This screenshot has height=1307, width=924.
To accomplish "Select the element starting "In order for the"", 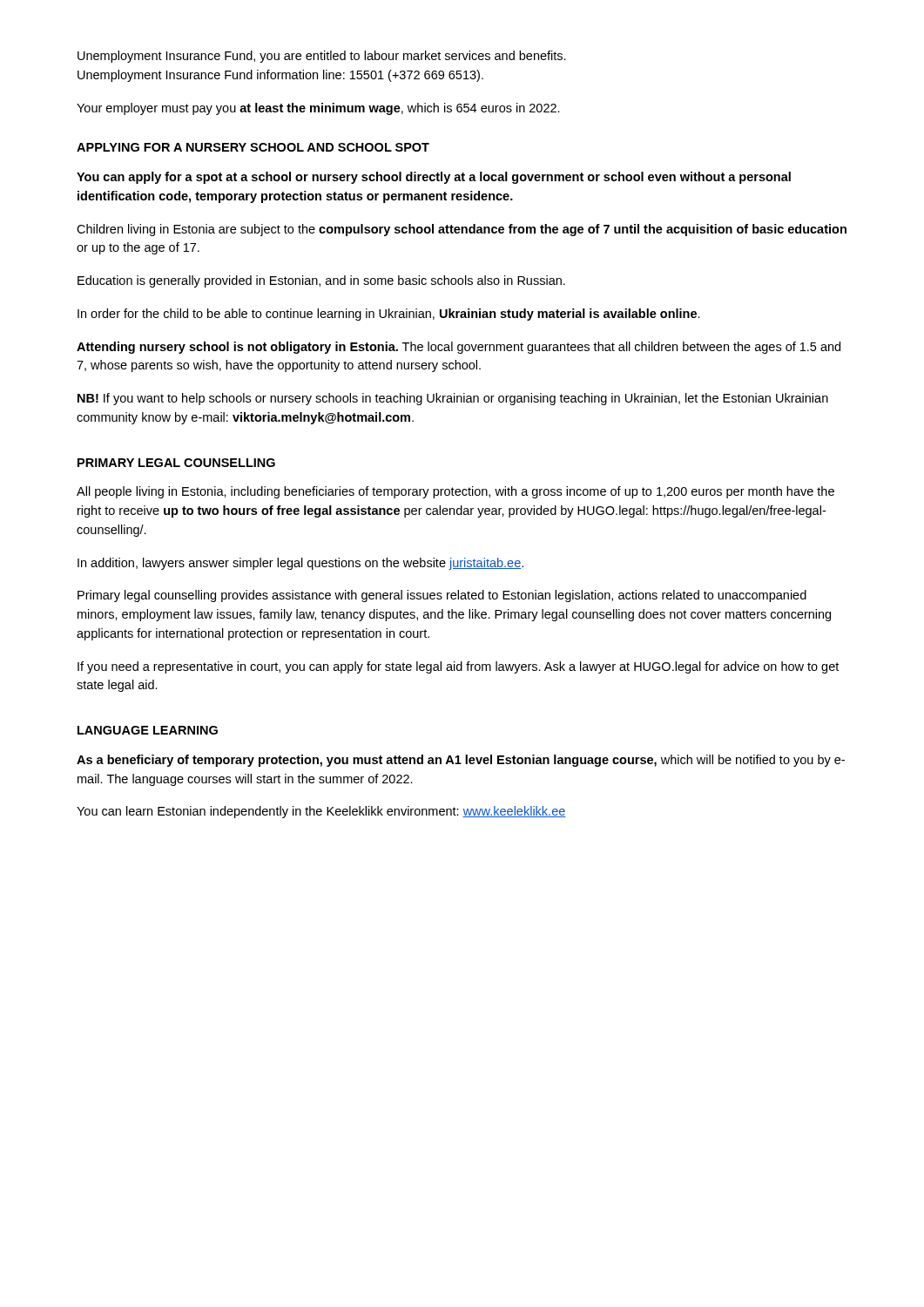I will pyautogui.click(x=389, y=313).
